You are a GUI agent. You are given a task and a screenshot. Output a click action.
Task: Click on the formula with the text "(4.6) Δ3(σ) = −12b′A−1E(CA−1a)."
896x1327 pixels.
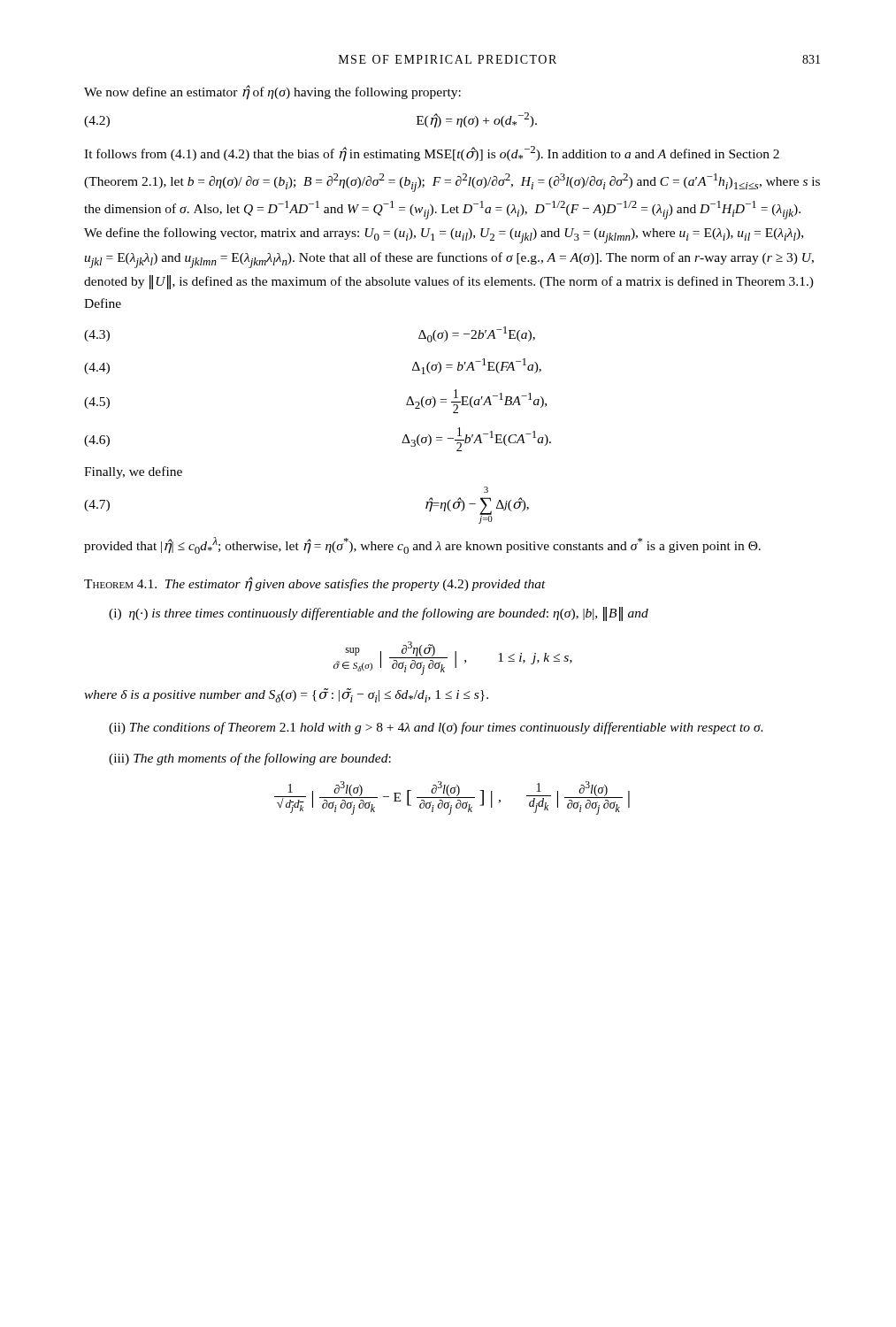[452, 440]
